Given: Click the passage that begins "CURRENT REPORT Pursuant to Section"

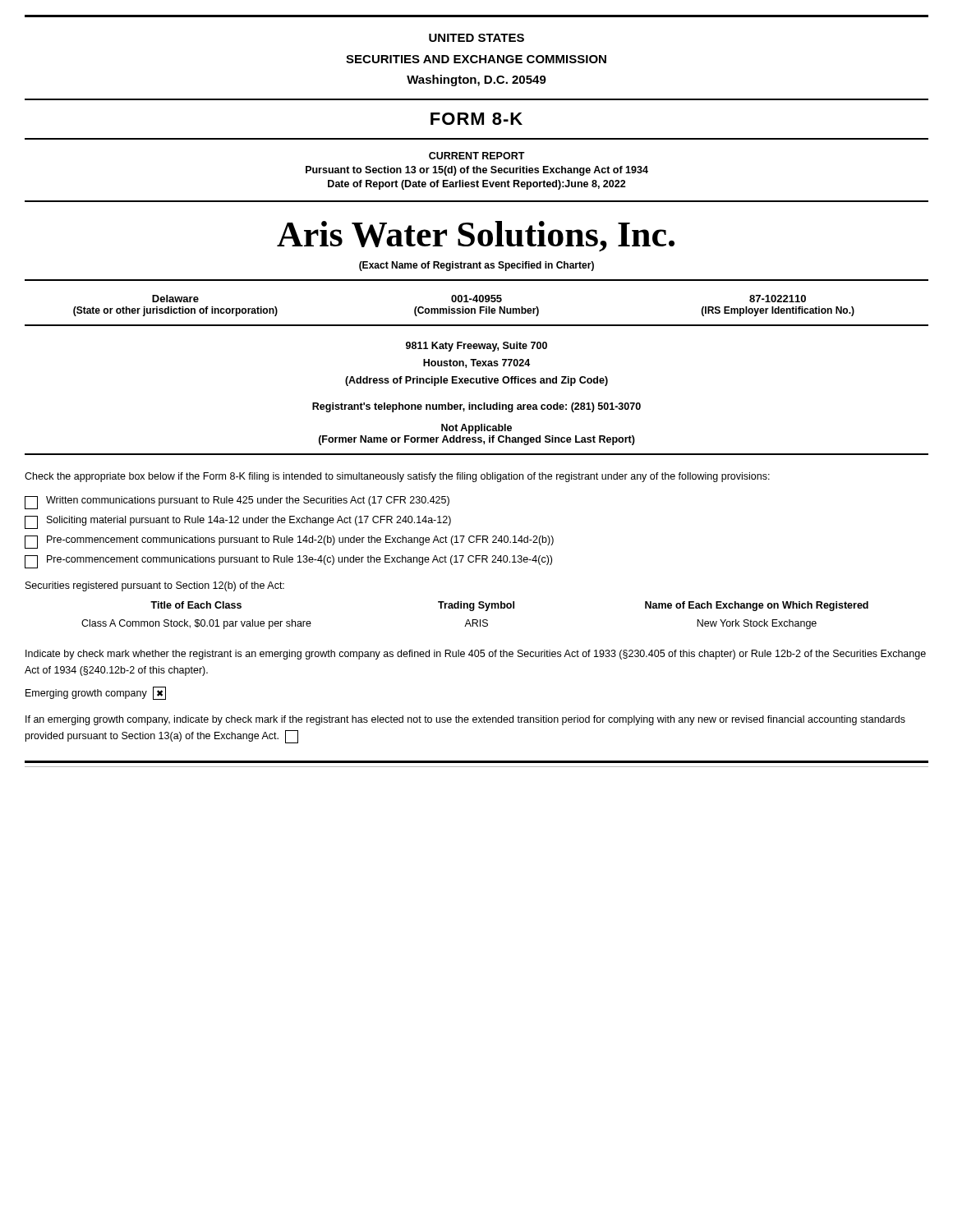Looking at the screenshot, I should 476,170.
